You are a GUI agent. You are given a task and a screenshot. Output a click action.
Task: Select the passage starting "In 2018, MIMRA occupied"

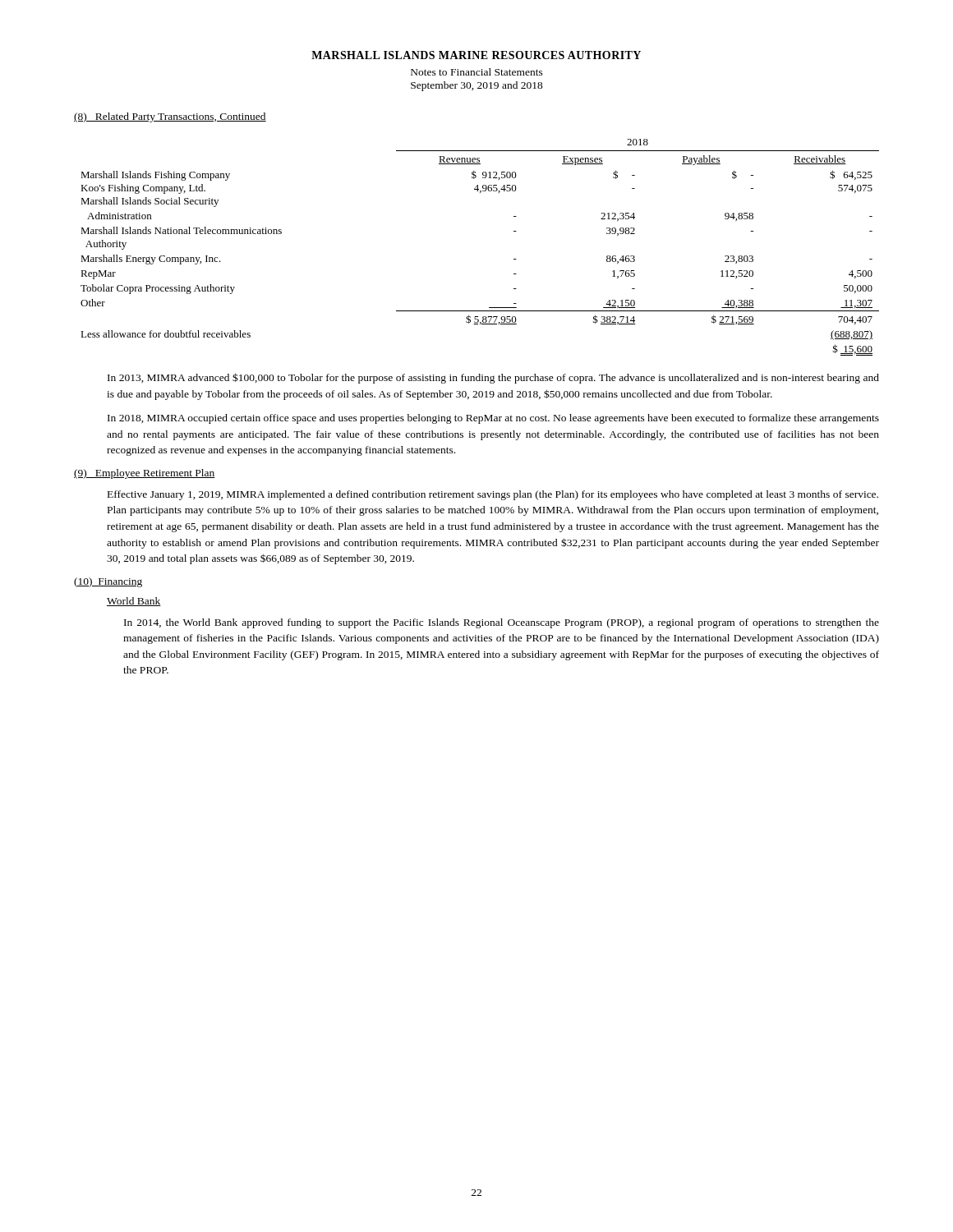point(493,434)
